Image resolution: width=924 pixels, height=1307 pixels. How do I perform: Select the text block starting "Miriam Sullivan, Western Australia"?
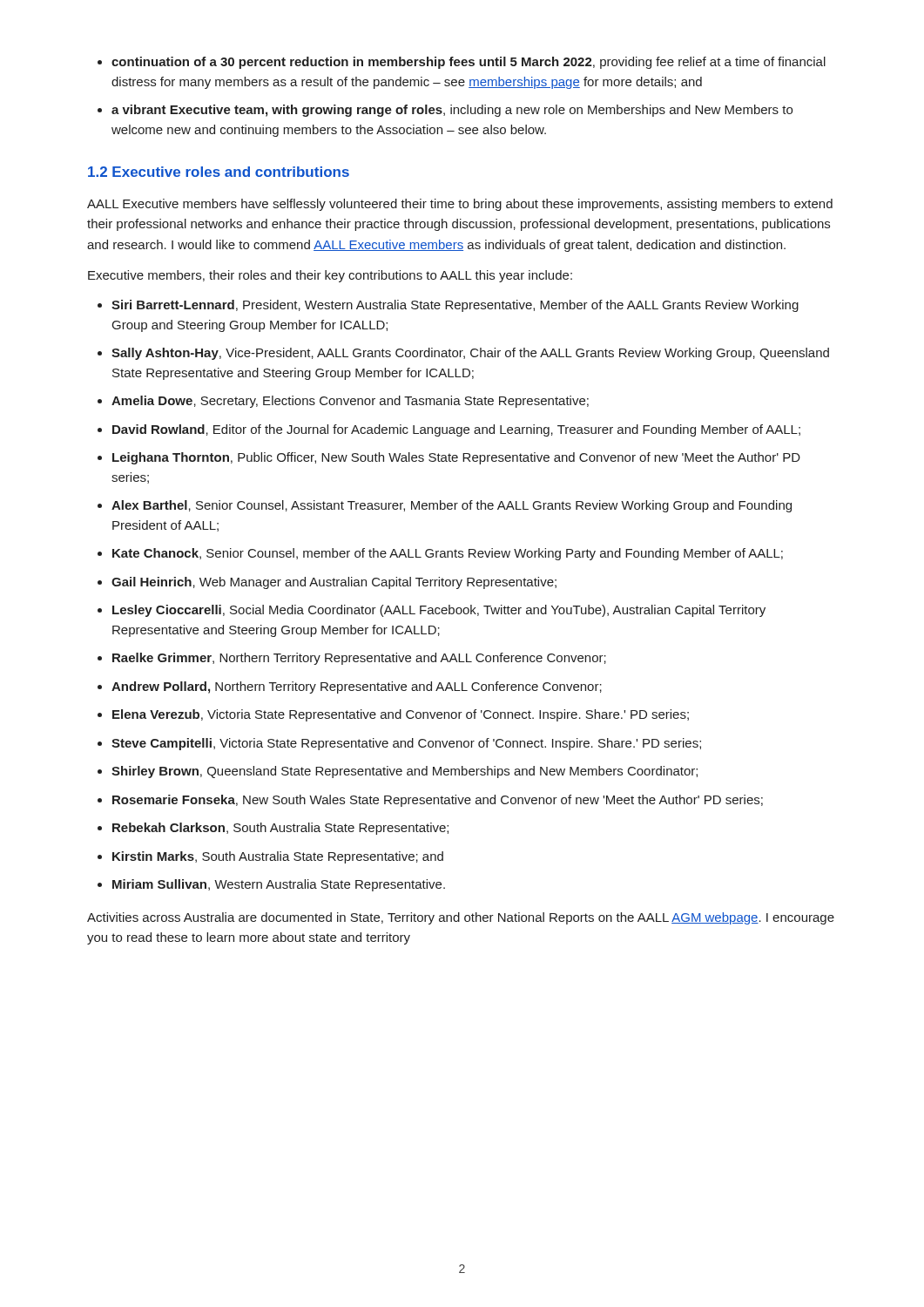coord(279,885)
